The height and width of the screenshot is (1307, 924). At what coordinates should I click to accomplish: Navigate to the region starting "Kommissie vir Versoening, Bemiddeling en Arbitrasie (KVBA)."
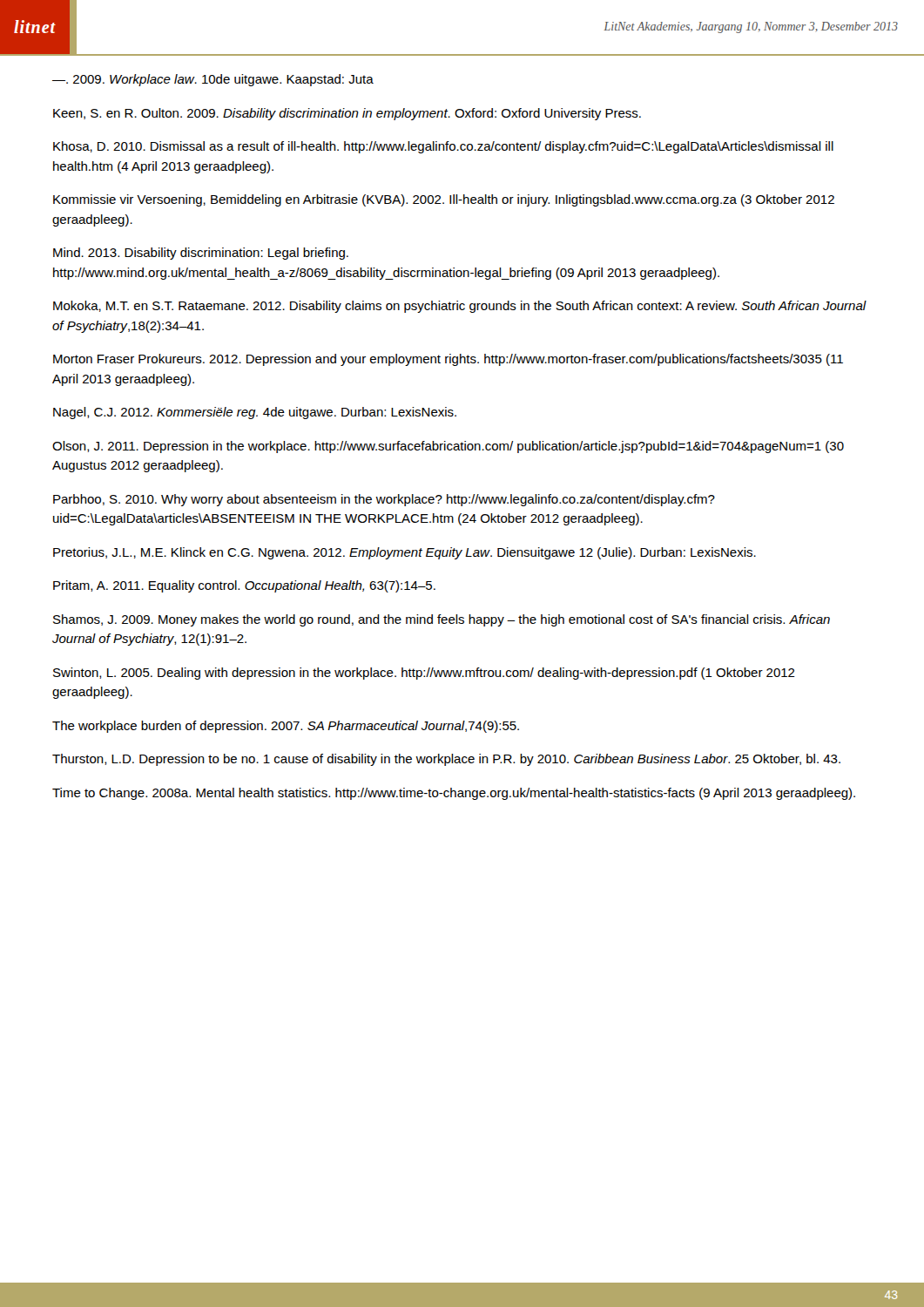[x=444, y=209]
